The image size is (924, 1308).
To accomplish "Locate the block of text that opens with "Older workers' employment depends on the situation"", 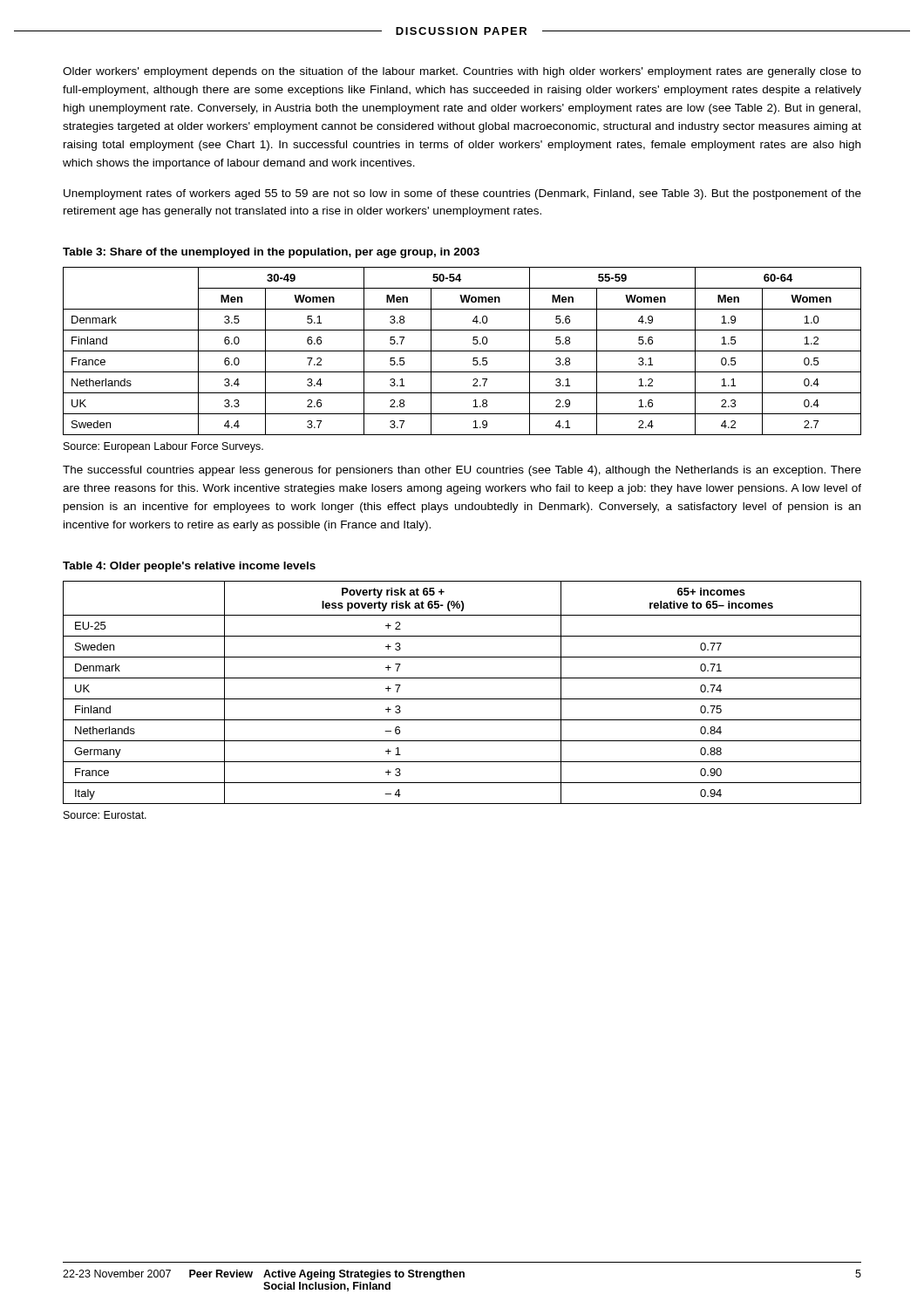I will [x=462, y=117].
